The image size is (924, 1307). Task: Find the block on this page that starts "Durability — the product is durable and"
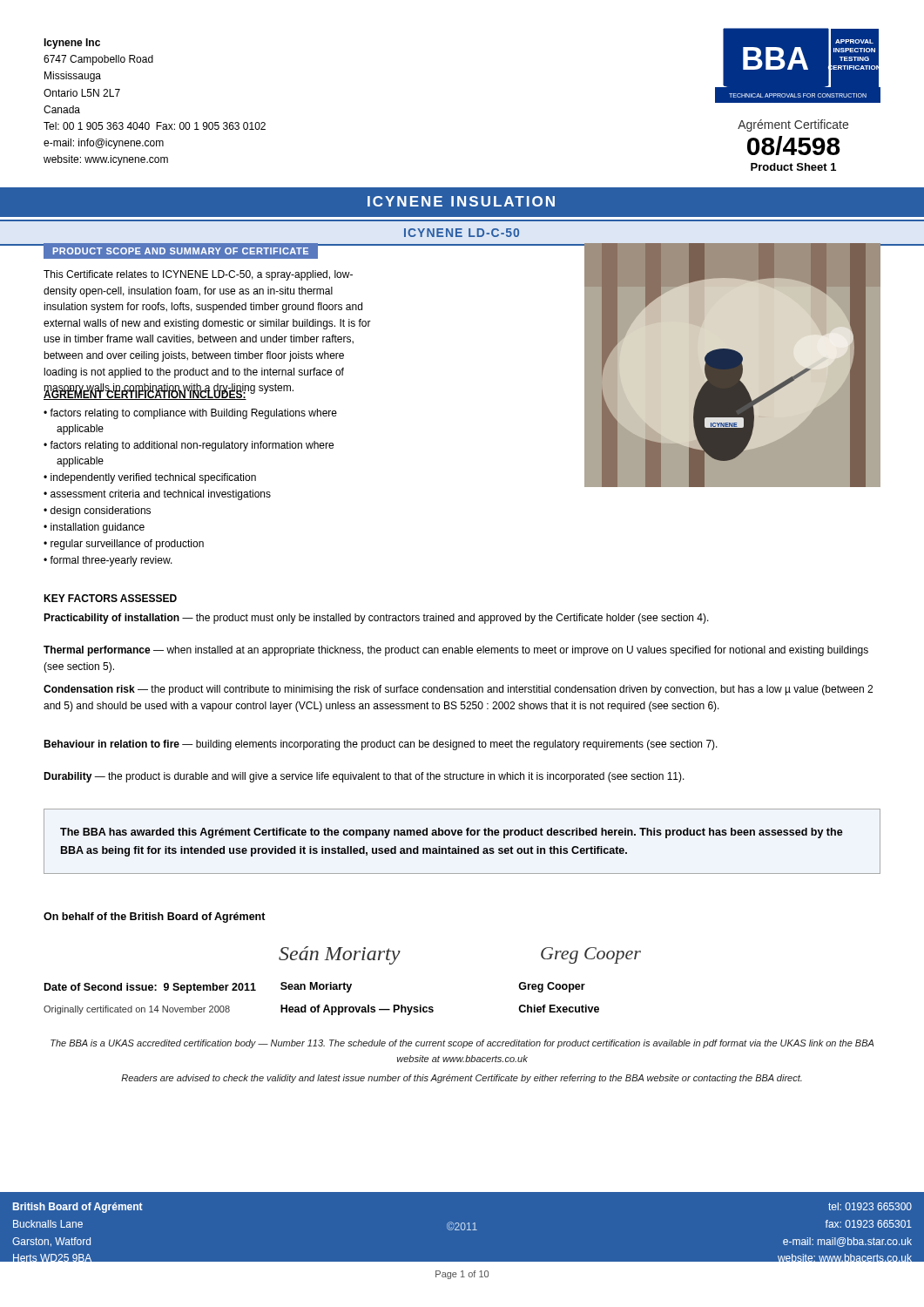364,776
